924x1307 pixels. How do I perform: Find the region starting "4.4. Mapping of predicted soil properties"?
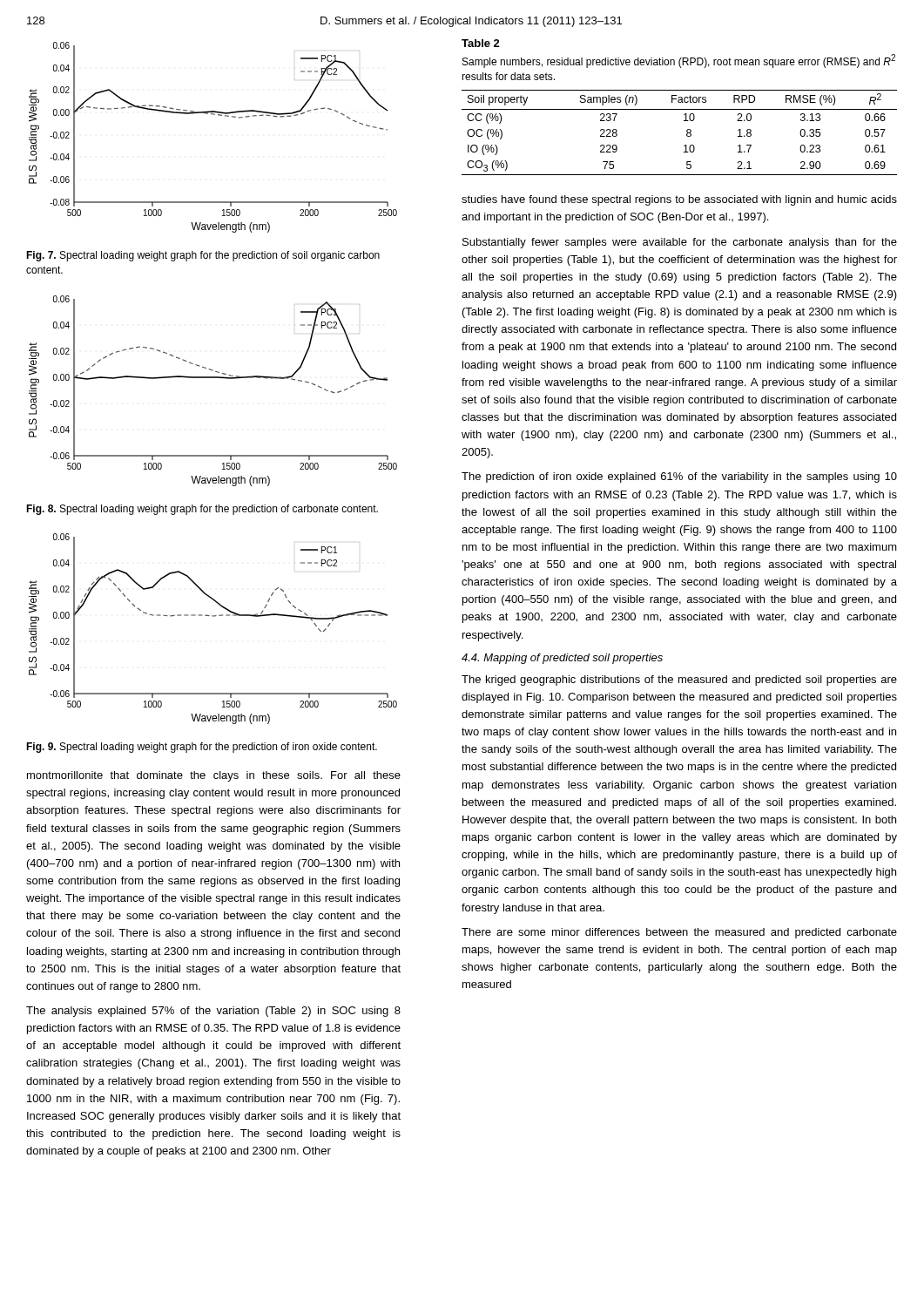tap(562, 657)
